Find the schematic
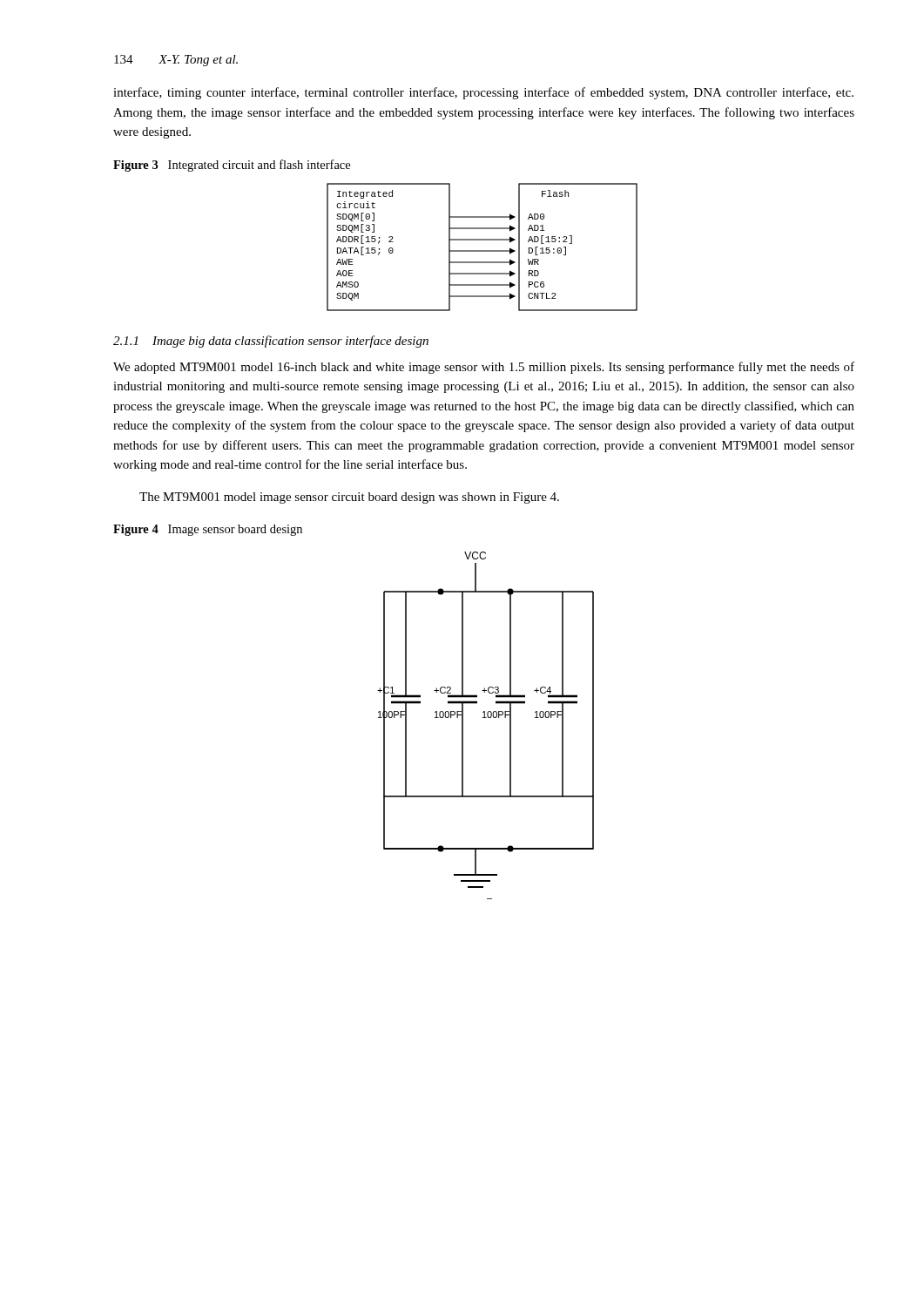The width and height of the screenshot is (924, 1307). pyautogui.click(x=484, y=247)
